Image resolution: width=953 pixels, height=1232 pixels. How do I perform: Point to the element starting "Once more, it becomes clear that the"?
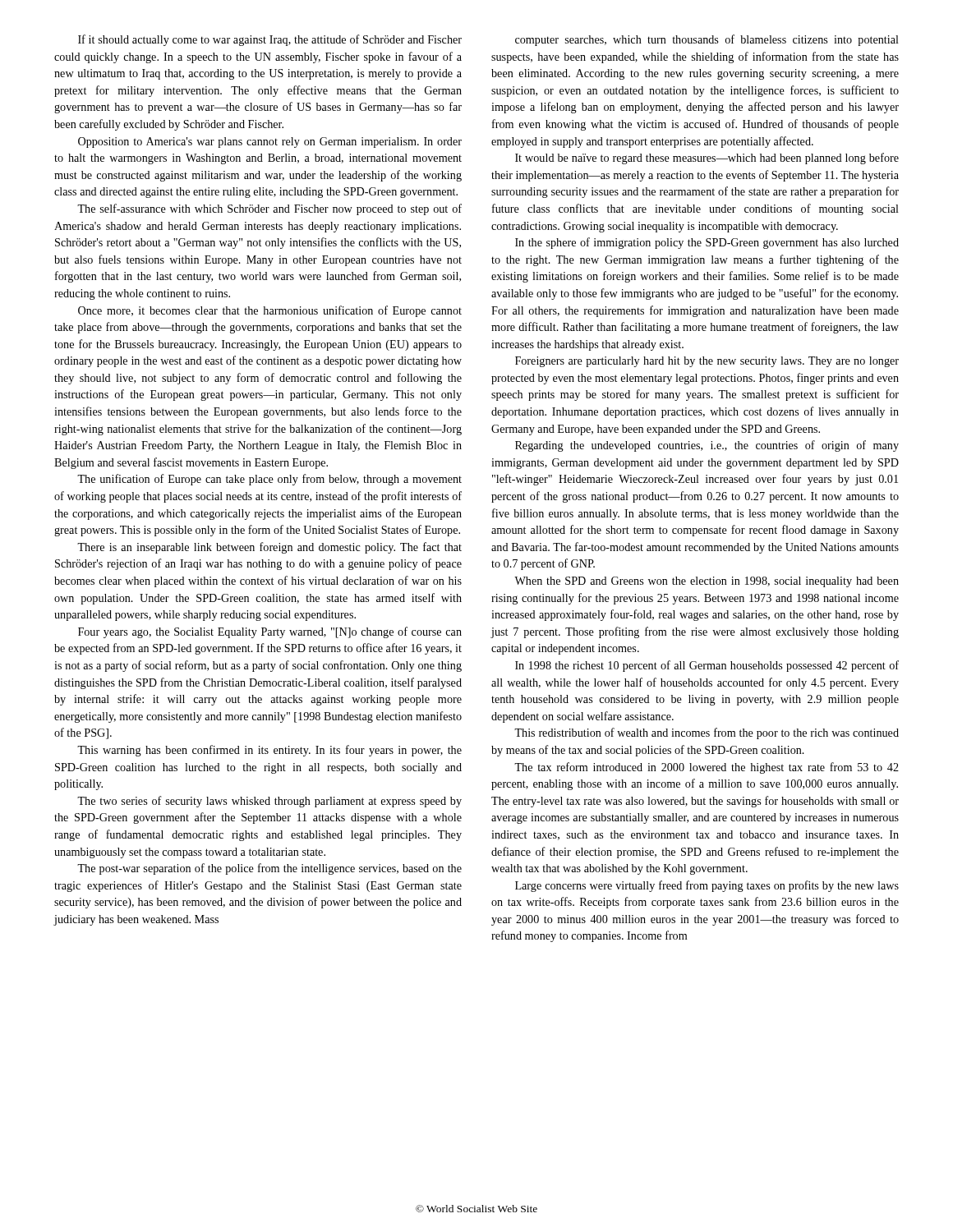[258, 386]
